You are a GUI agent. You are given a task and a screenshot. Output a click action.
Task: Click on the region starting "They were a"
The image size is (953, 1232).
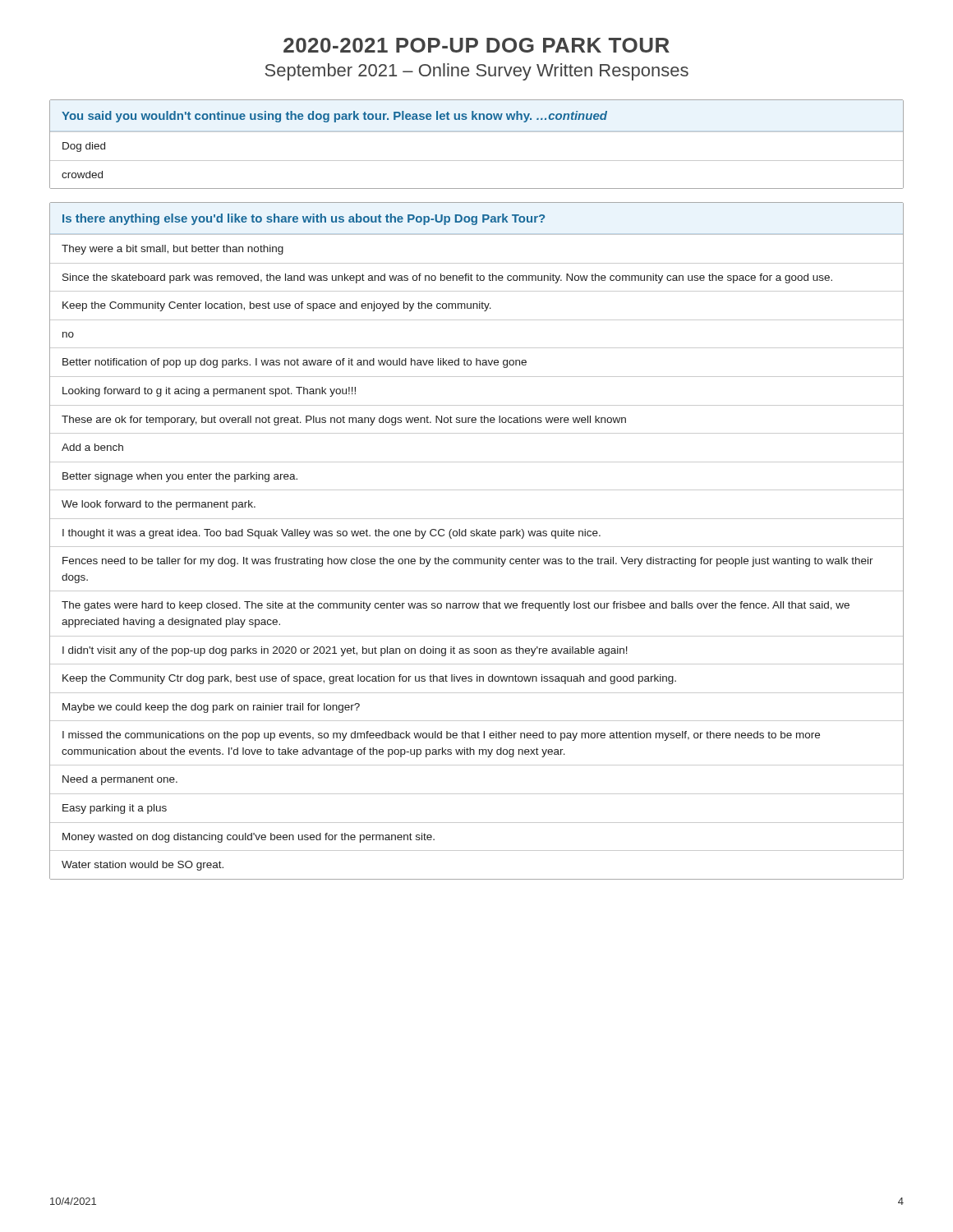tap(173, 249)
